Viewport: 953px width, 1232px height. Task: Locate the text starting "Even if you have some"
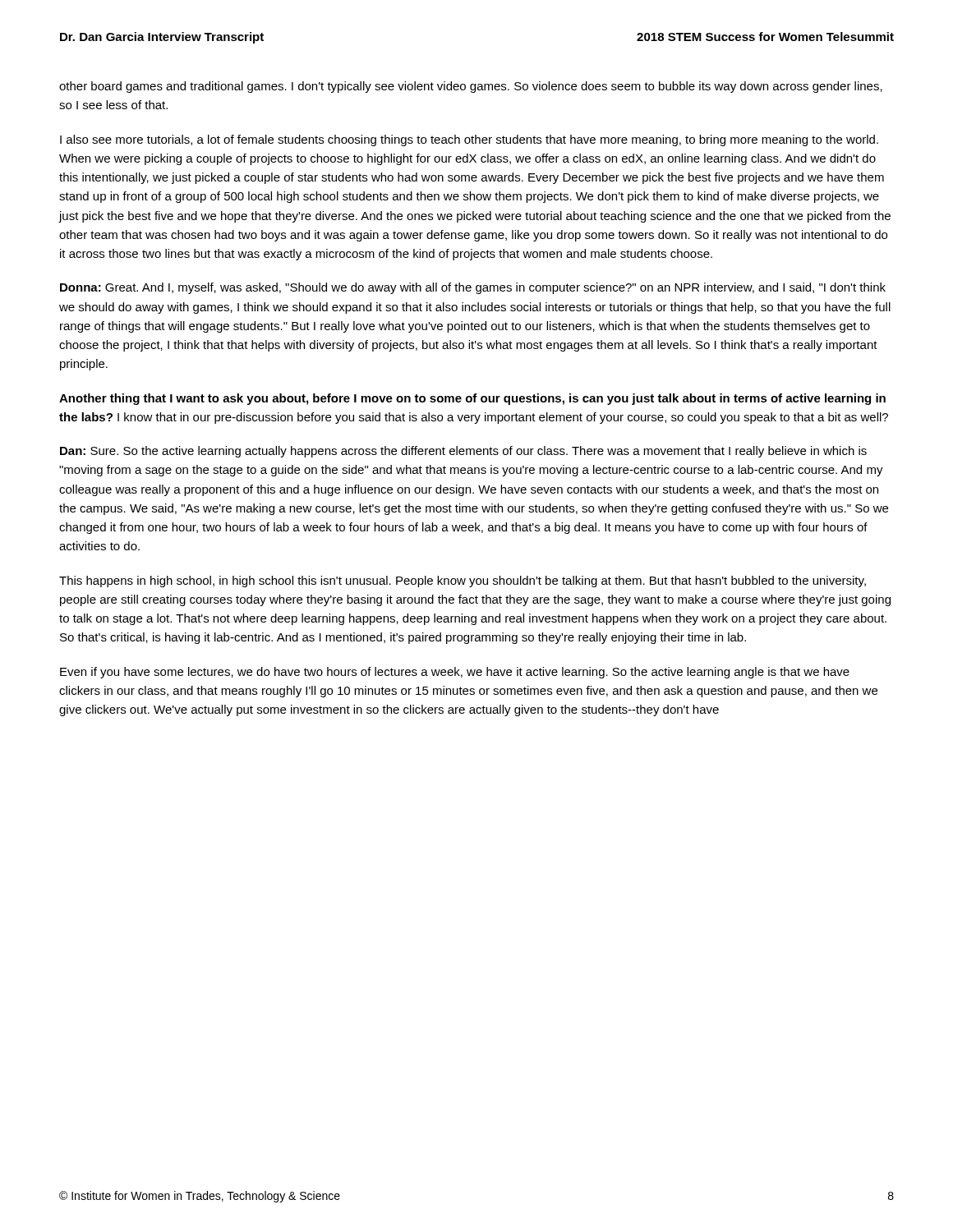click(469, 690)
